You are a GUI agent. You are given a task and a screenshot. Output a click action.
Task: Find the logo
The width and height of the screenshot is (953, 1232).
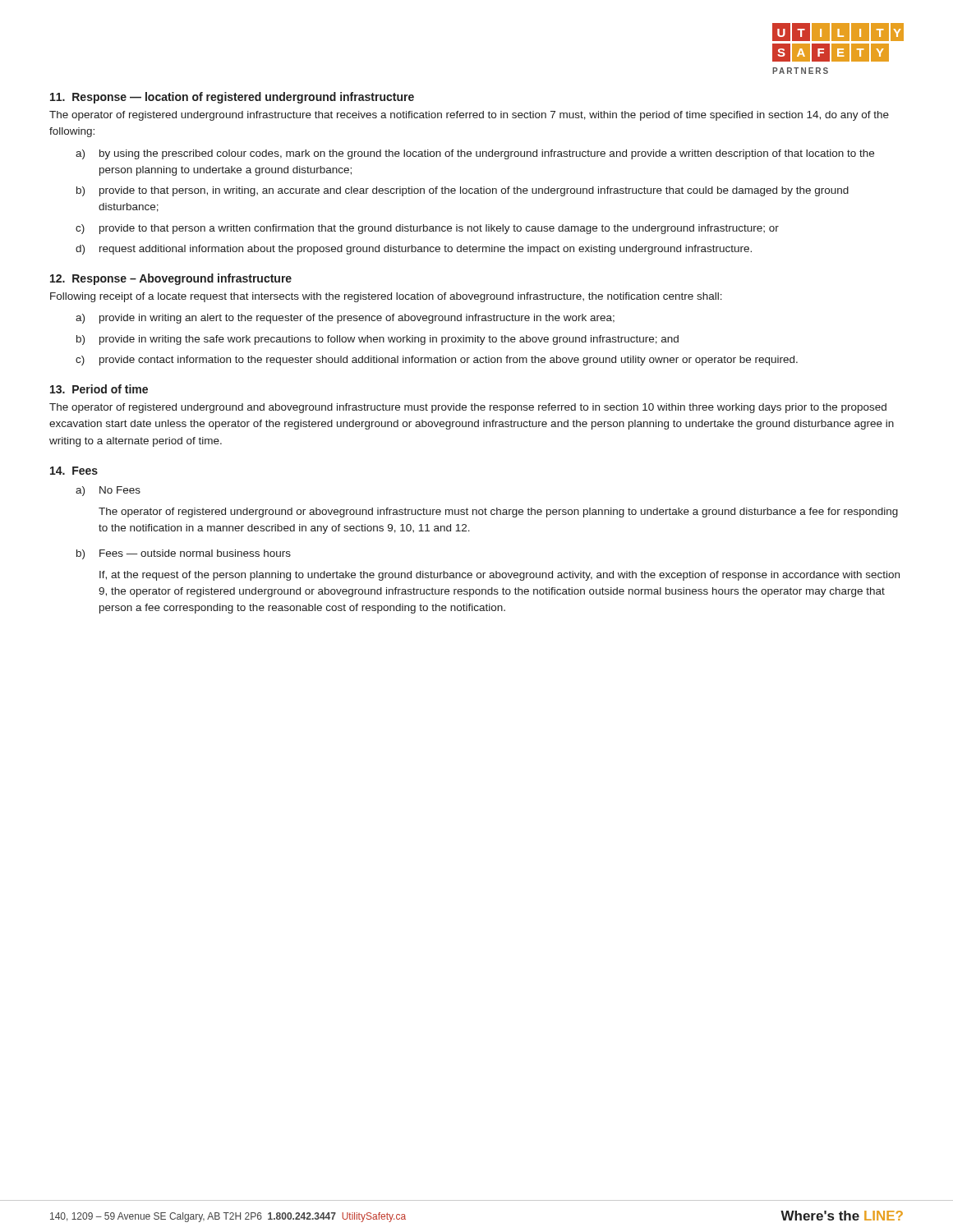tap(838, 53)
